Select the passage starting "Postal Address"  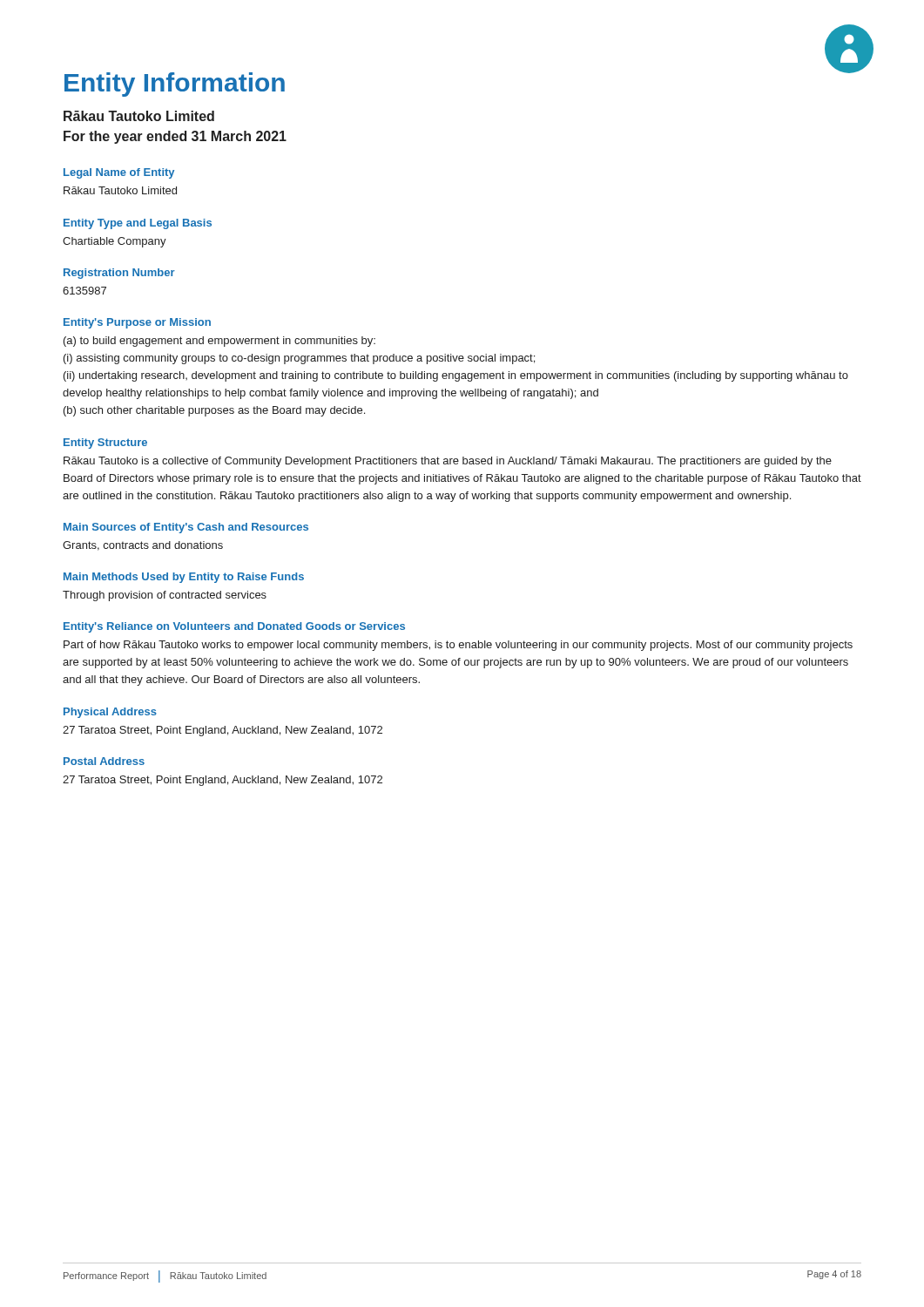coord(104,761)
